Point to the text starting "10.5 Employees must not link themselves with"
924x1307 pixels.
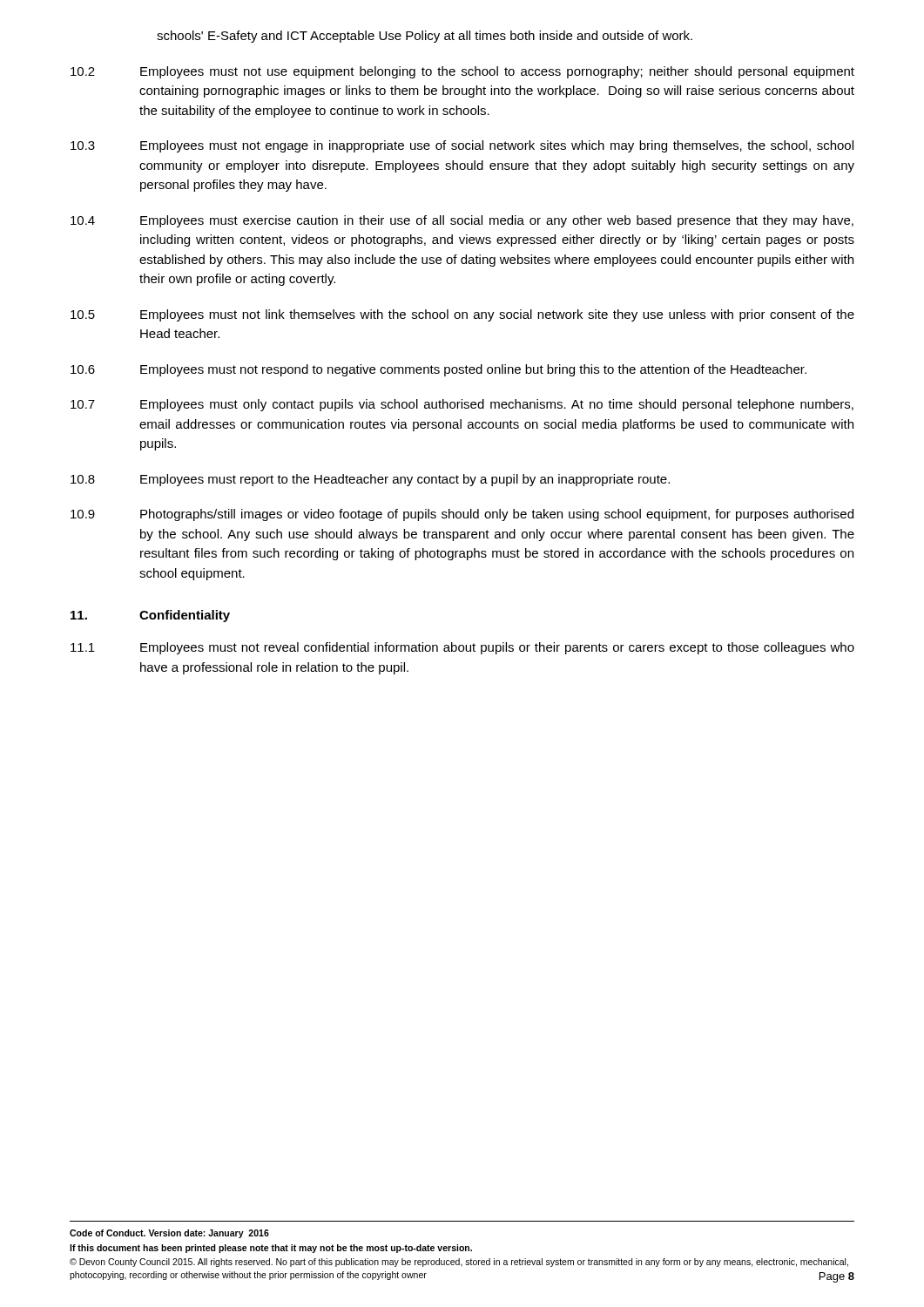[462, 324]
